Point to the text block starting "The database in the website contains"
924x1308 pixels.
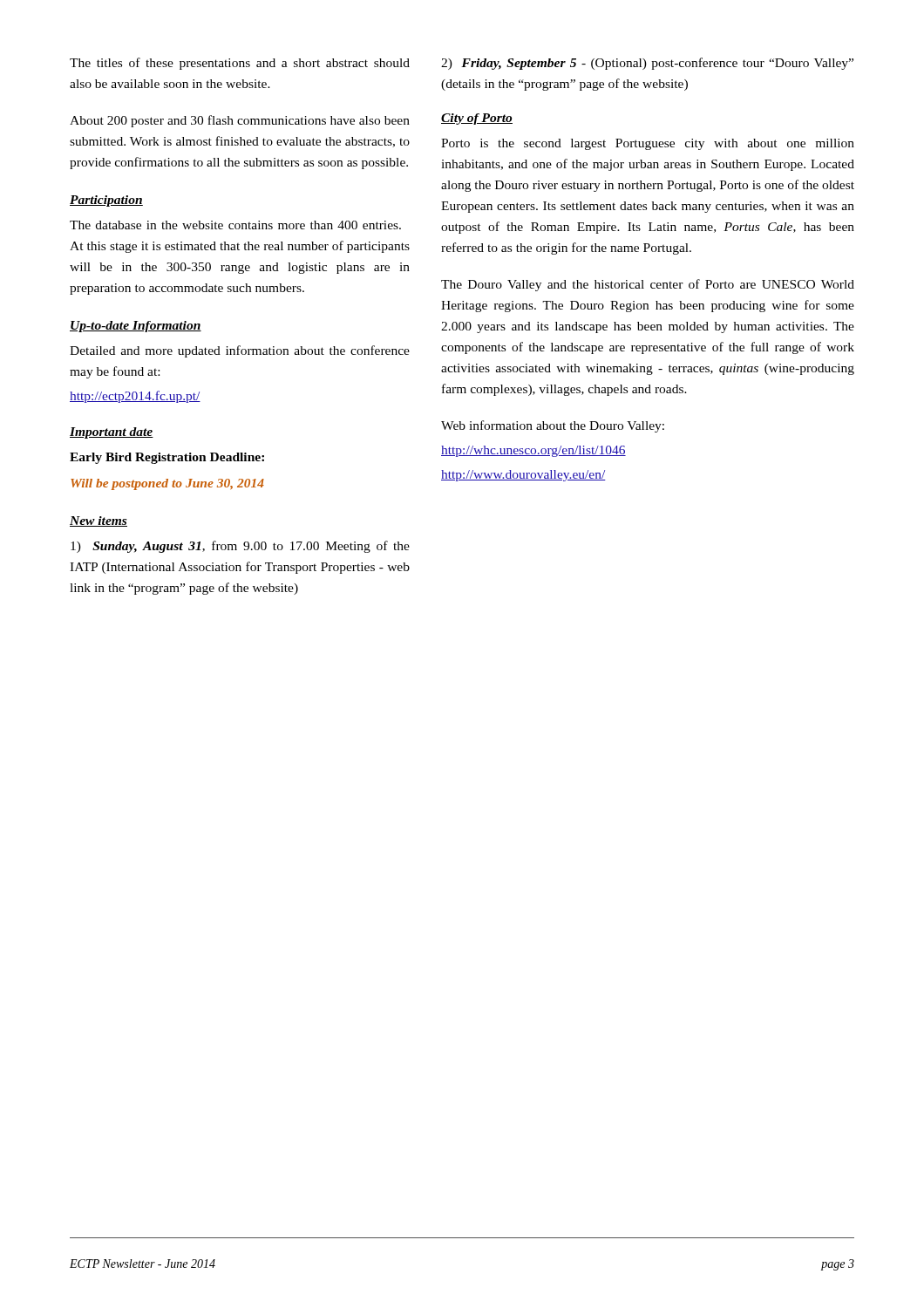click(x=240, y=256)
